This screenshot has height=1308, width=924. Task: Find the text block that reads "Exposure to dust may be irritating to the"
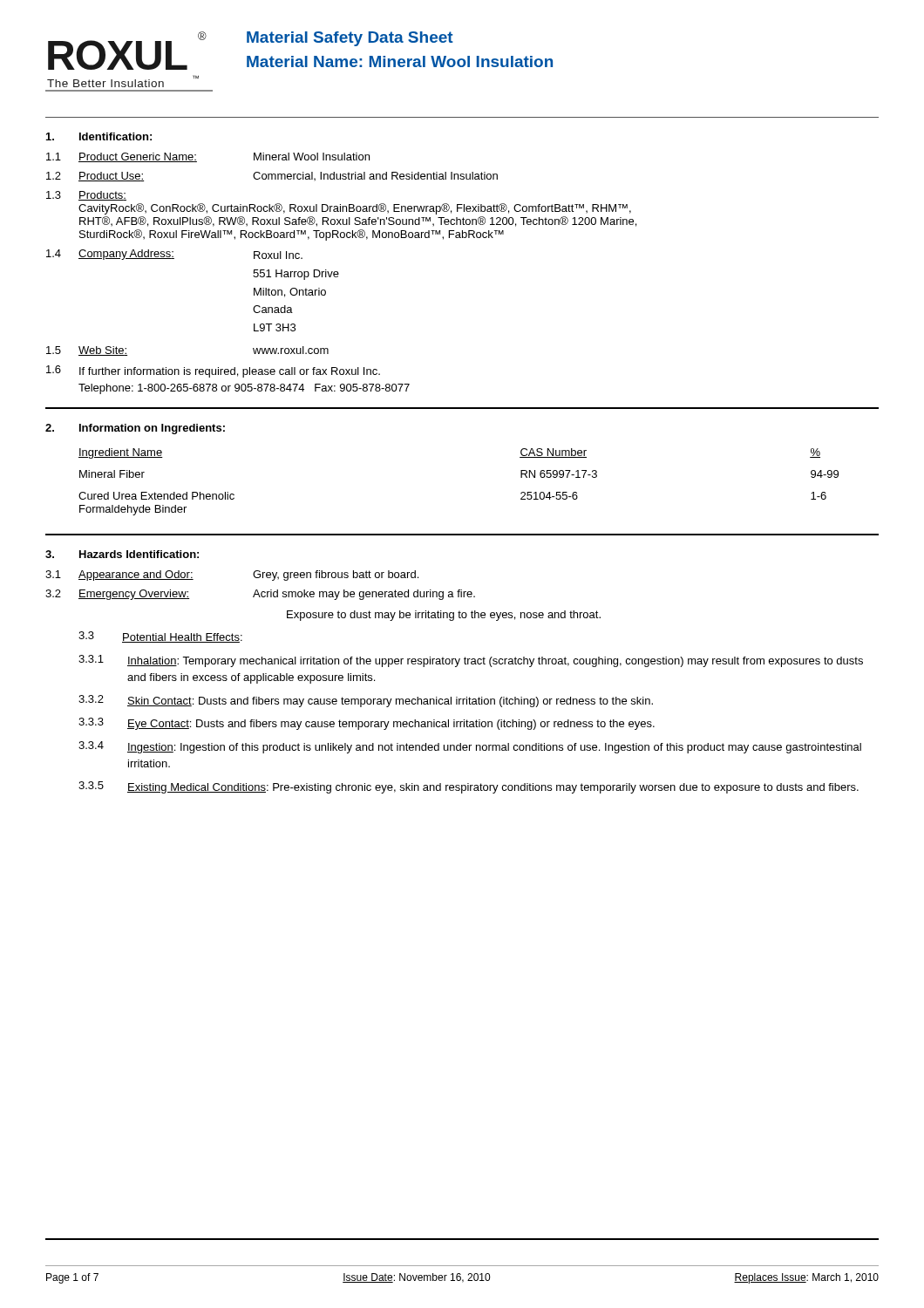[444, 614]
